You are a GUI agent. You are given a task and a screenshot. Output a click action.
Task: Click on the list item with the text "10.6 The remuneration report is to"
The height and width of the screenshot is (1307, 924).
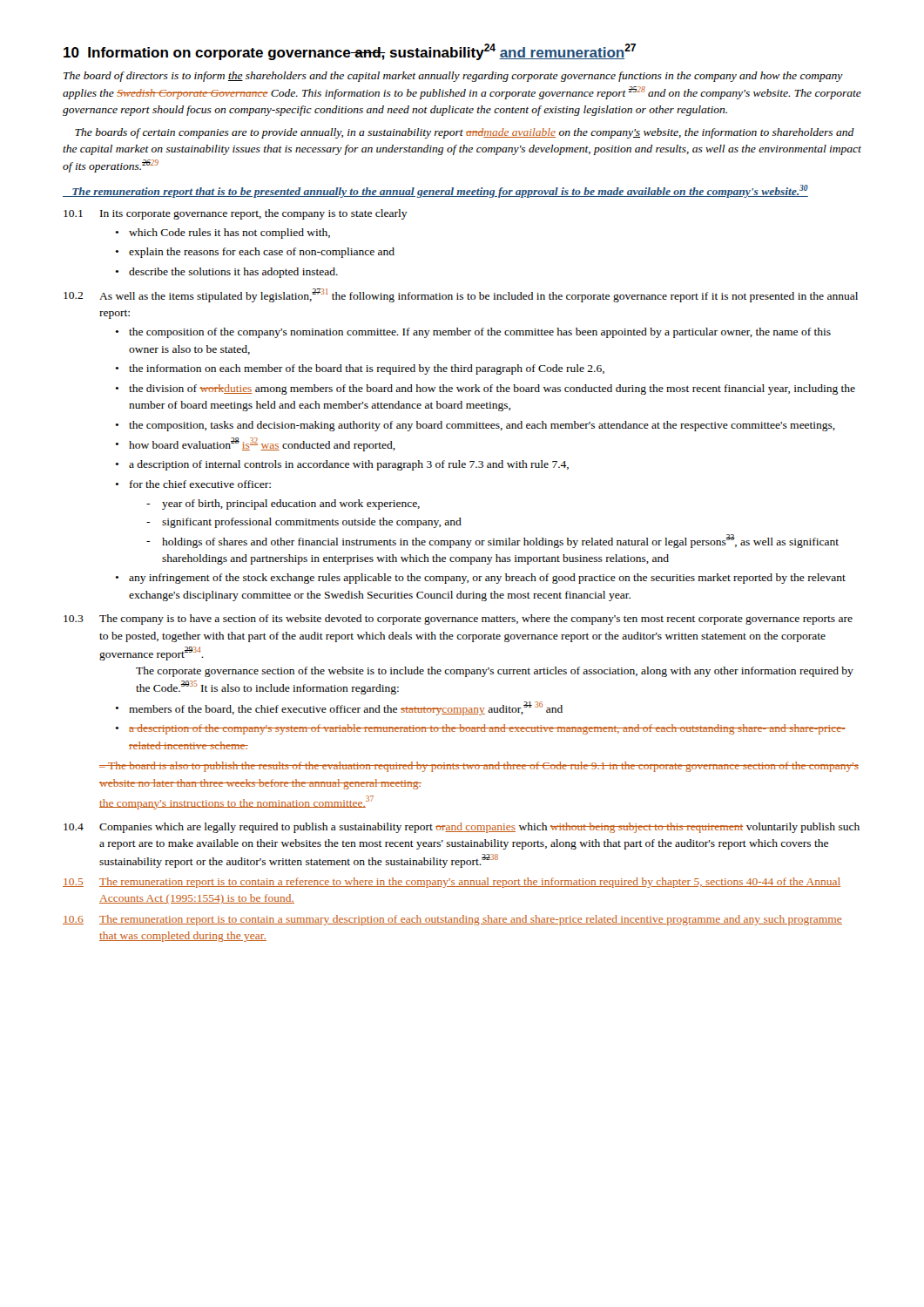462,928
